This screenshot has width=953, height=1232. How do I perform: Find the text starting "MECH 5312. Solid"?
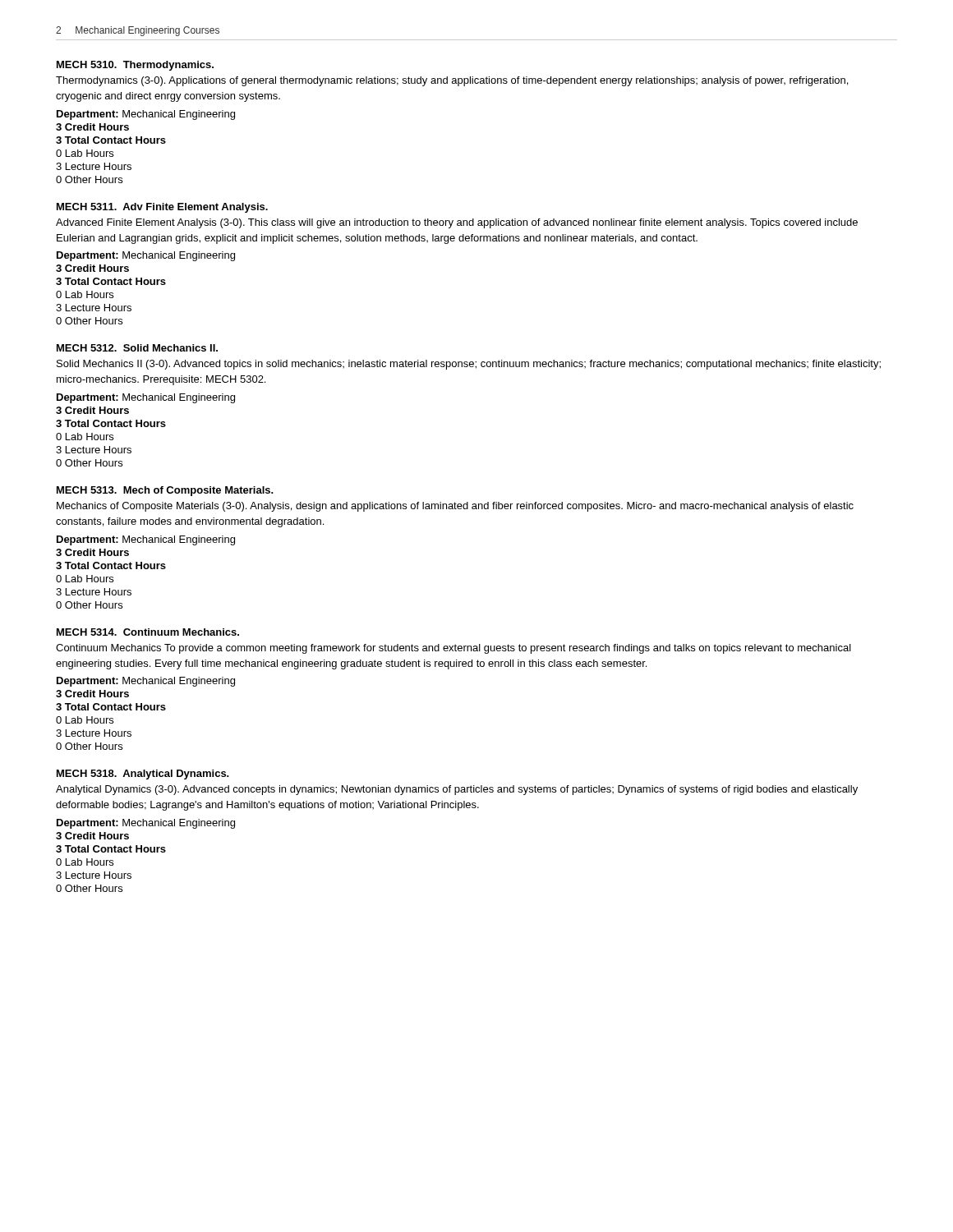click(137, 348)
